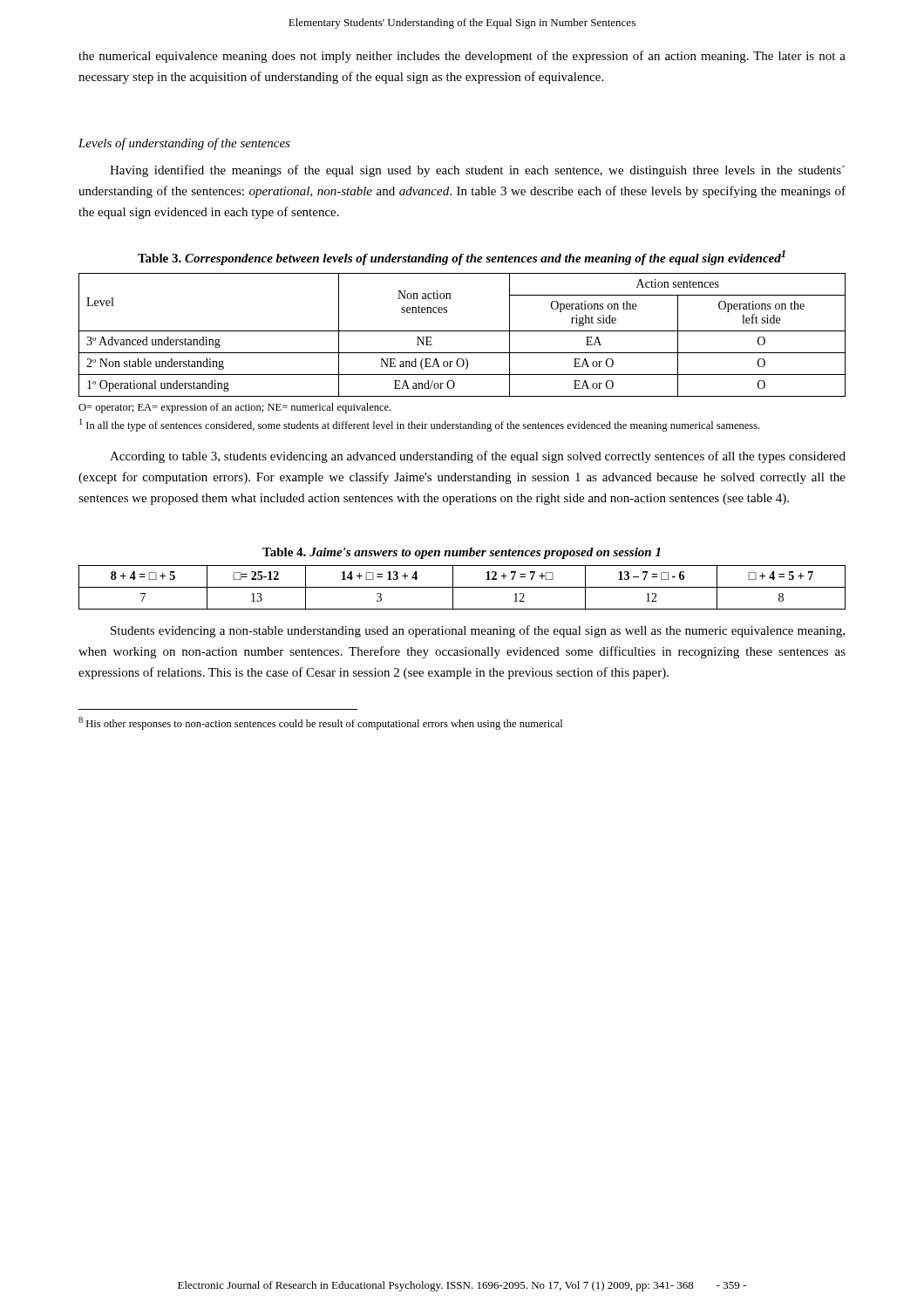Find the caption that says "Table 3. Correspondence between"
The image size is (924, 1308).
point(462,256)
